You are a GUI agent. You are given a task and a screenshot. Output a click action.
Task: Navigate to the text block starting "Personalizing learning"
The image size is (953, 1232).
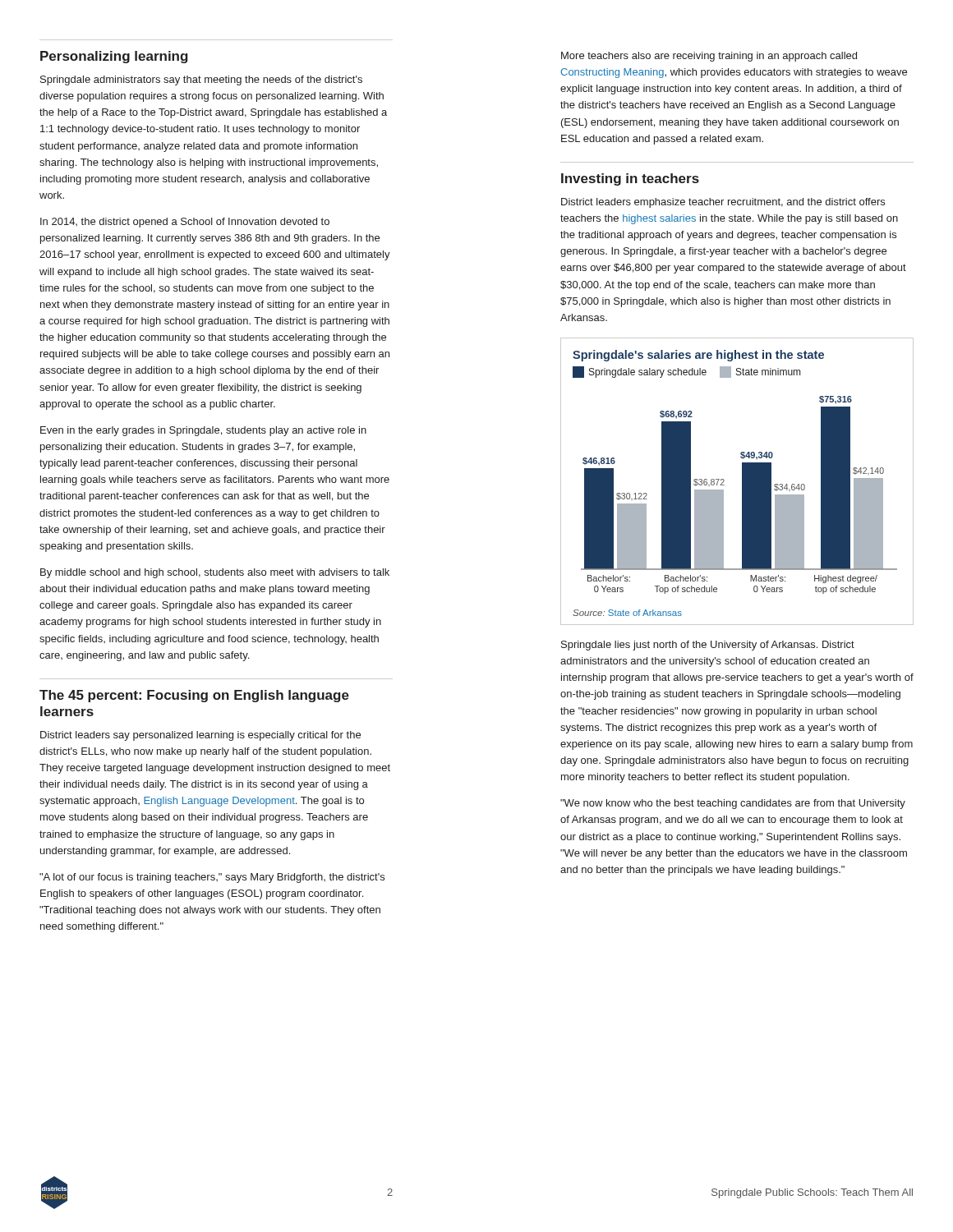[x=114, y=56]
